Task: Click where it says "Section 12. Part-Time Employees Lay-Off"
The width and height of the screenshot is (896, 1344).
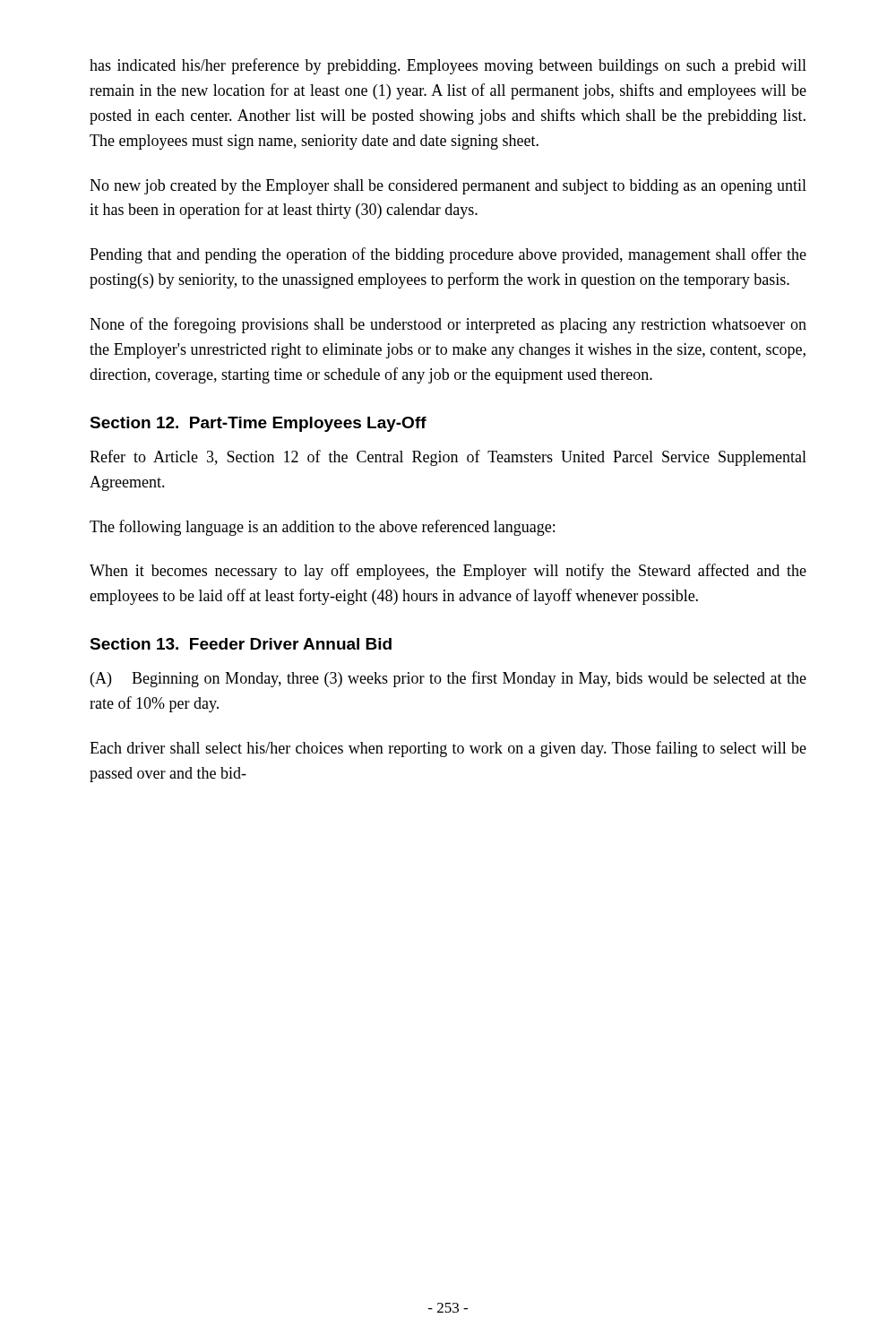Action: [x=258, y=422]
